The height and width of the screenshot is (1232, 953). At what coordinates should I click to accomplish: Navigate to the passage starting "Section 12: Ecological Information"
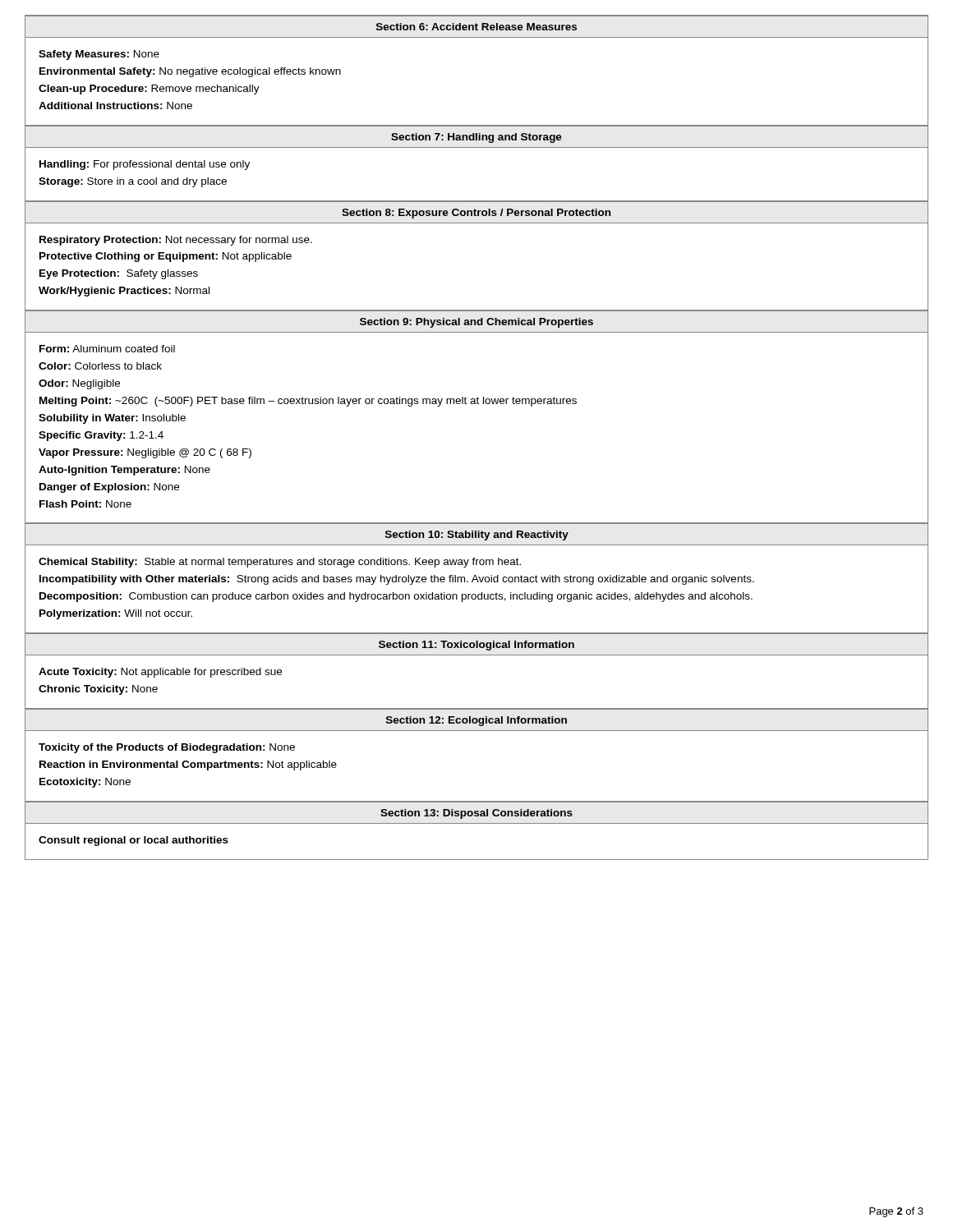(476, 720)
